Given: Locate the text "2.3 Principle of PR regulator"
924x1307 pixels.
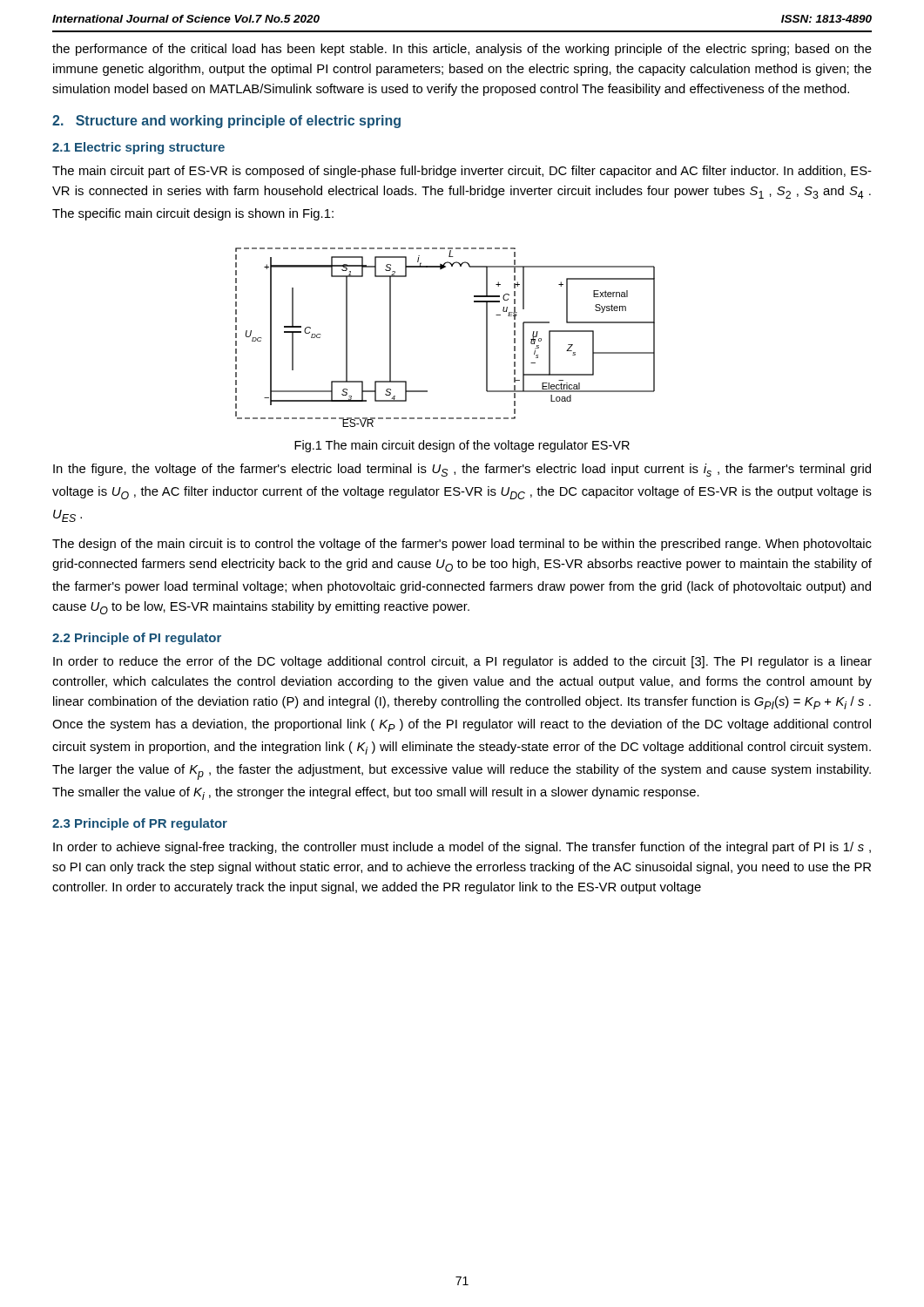Looking at the screenshot, I should coord(140,823).
